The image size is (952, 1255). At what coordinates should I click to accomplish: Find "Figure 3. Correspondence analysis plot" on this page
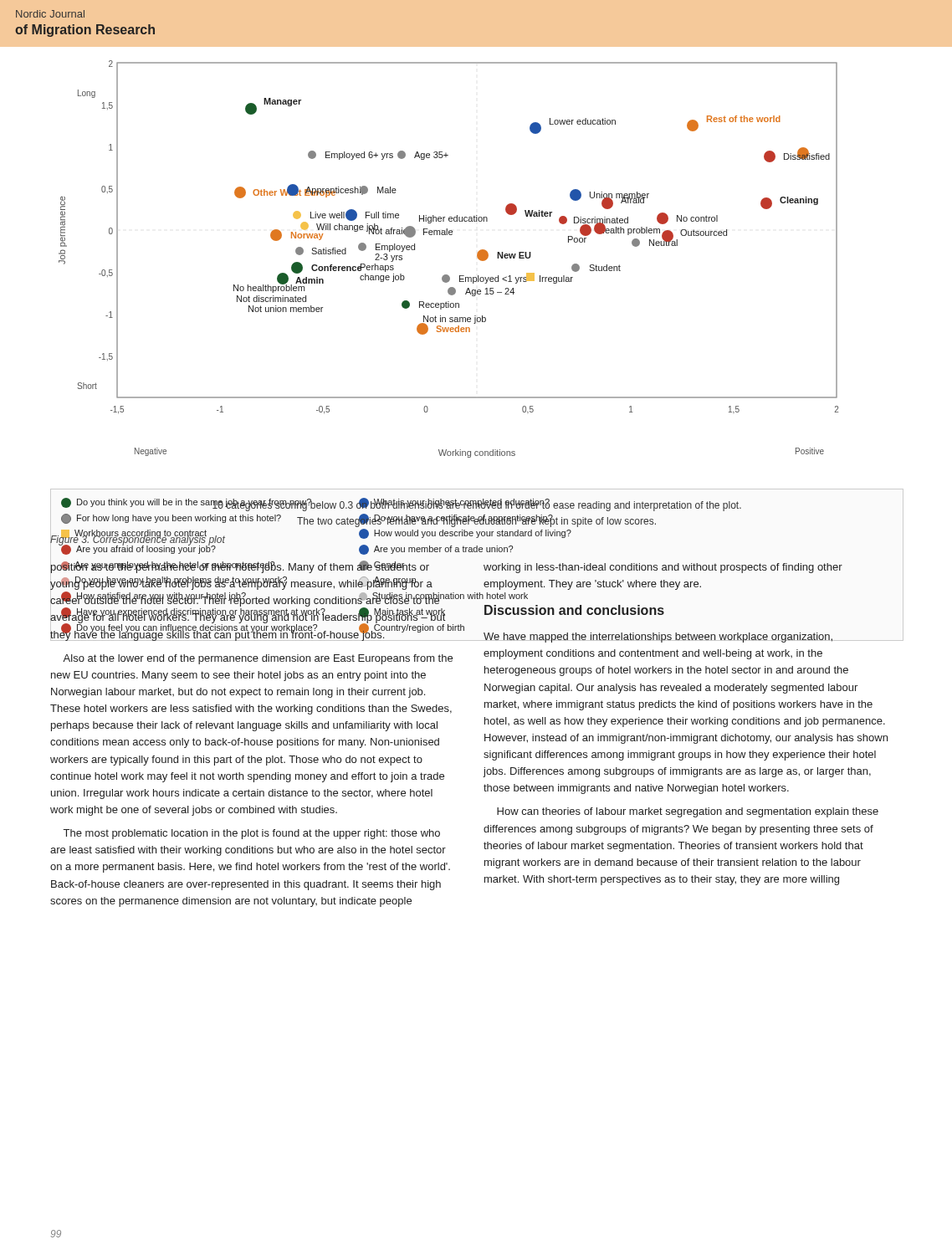138,540
